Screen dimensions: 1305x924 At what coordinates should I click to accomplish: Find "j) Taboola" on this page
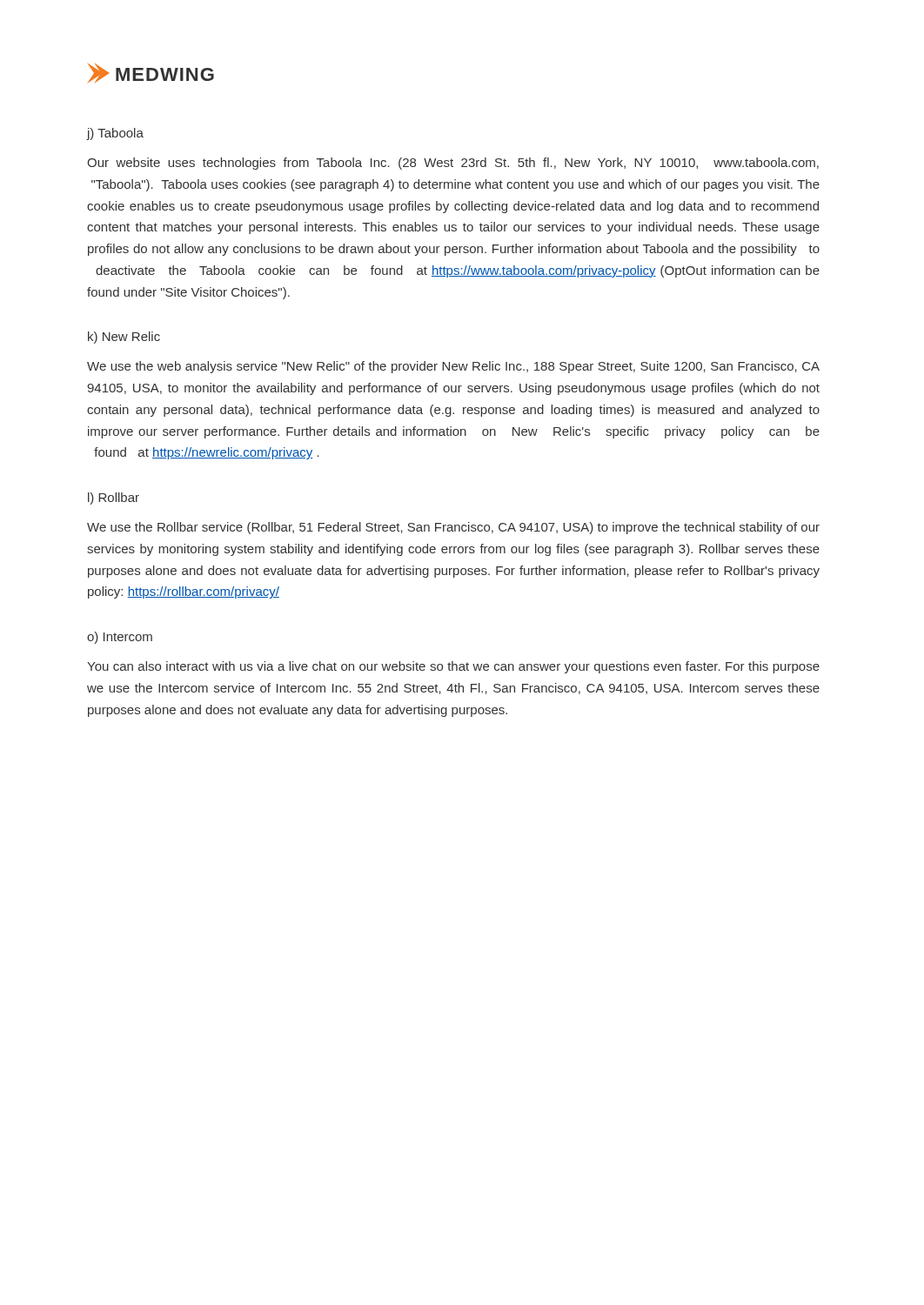(x=115, y=133)
